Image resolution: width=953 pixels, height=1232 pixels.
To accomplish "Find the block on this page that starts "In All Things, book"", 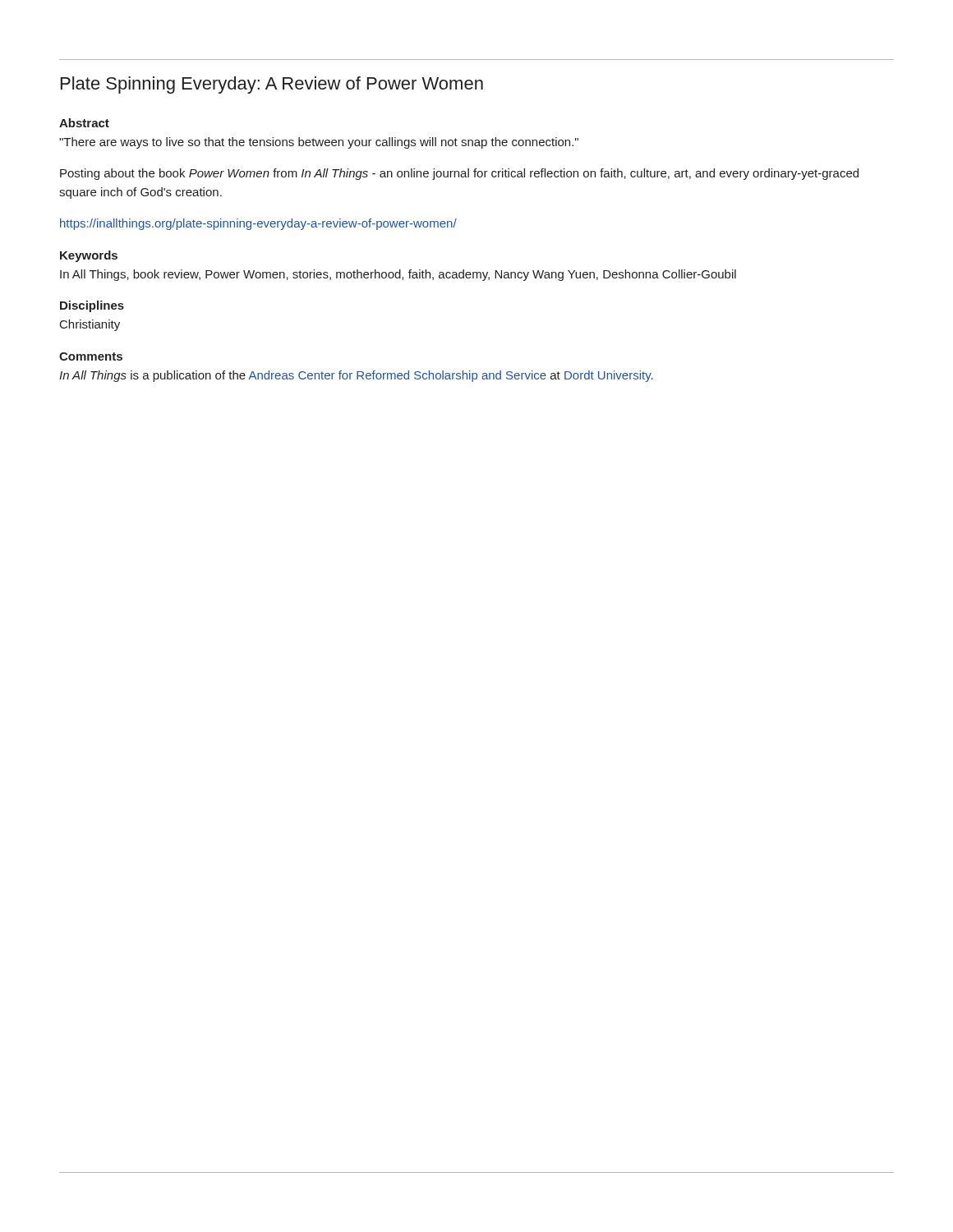I will click(x=476, y=274).
